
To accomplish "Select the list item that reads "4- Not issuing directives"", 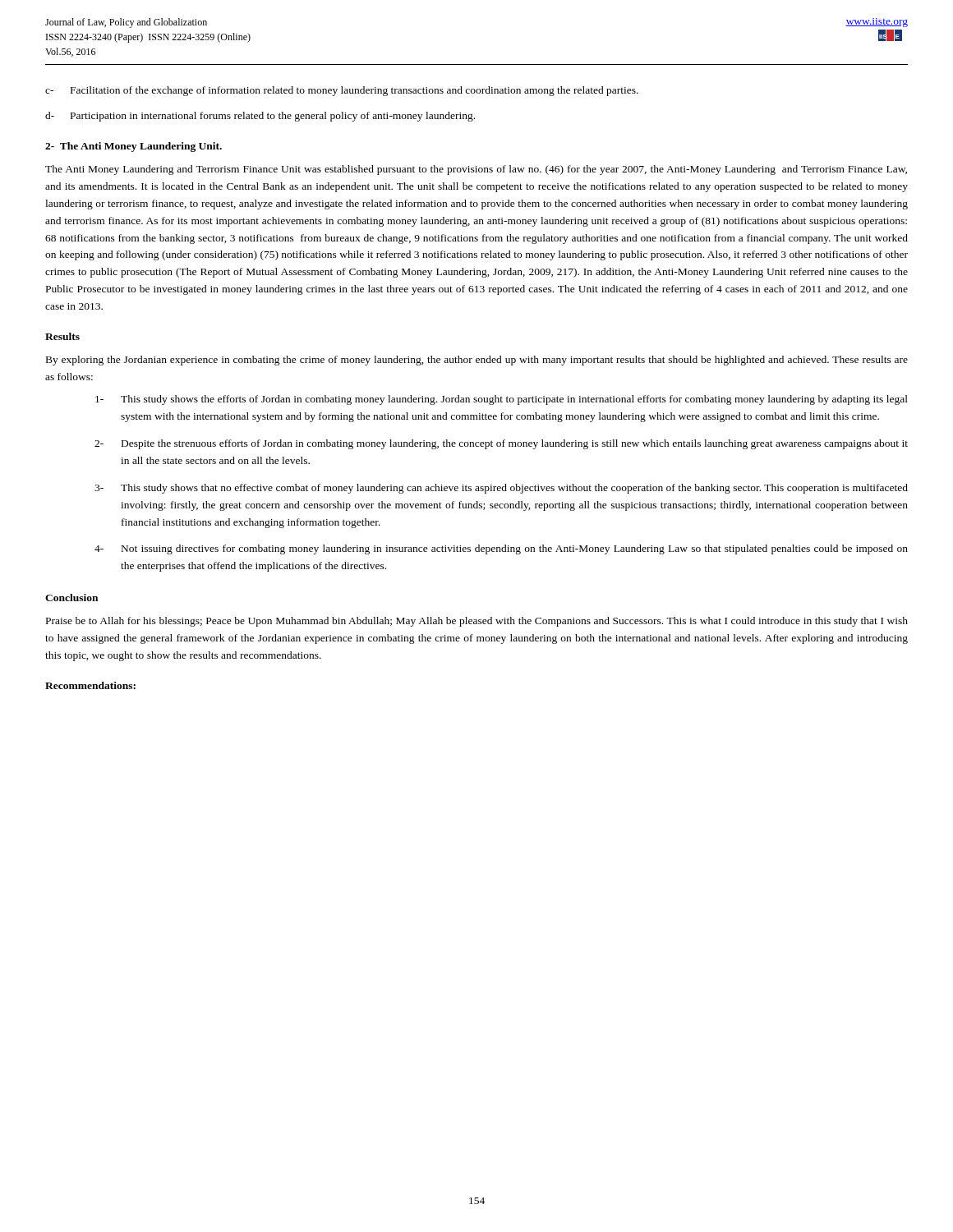I will (x=501, y=558).
